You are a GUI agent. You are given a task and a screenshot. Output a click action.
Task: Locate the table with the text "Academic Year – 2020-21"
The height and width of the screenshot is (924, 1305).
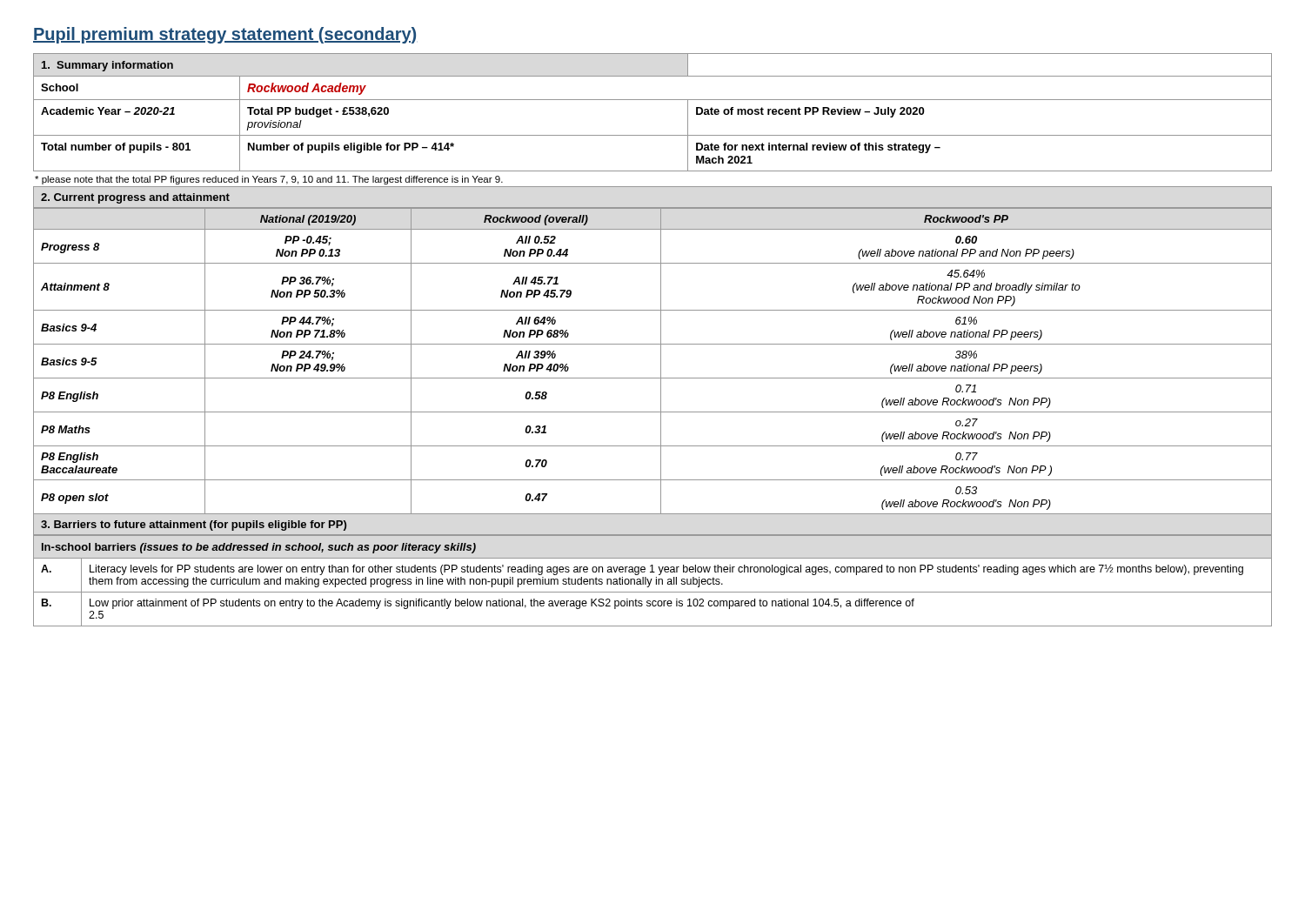652,112
